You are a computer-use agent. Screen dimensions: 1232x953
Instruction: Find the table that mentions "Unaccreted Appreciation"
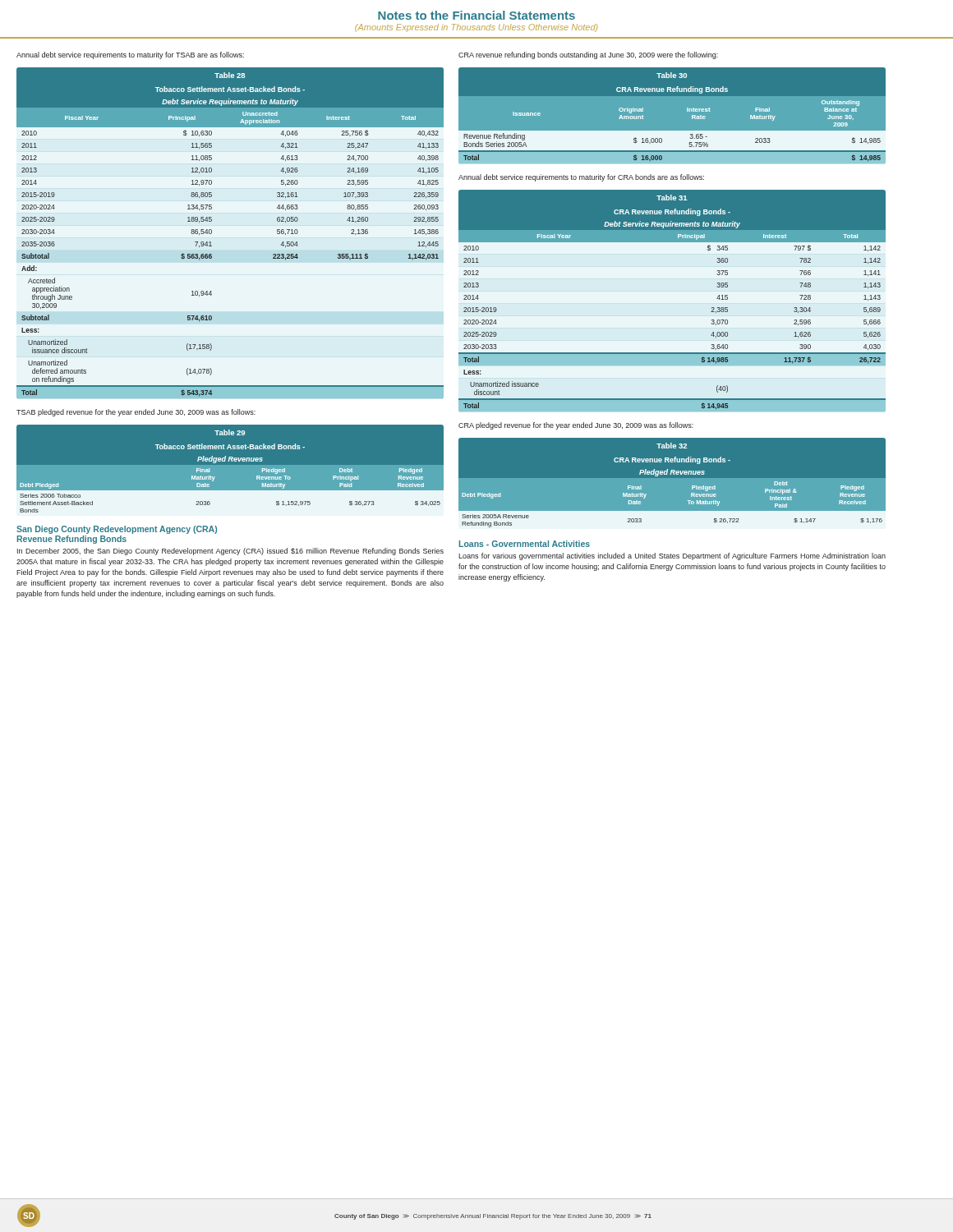pos(230,233)
